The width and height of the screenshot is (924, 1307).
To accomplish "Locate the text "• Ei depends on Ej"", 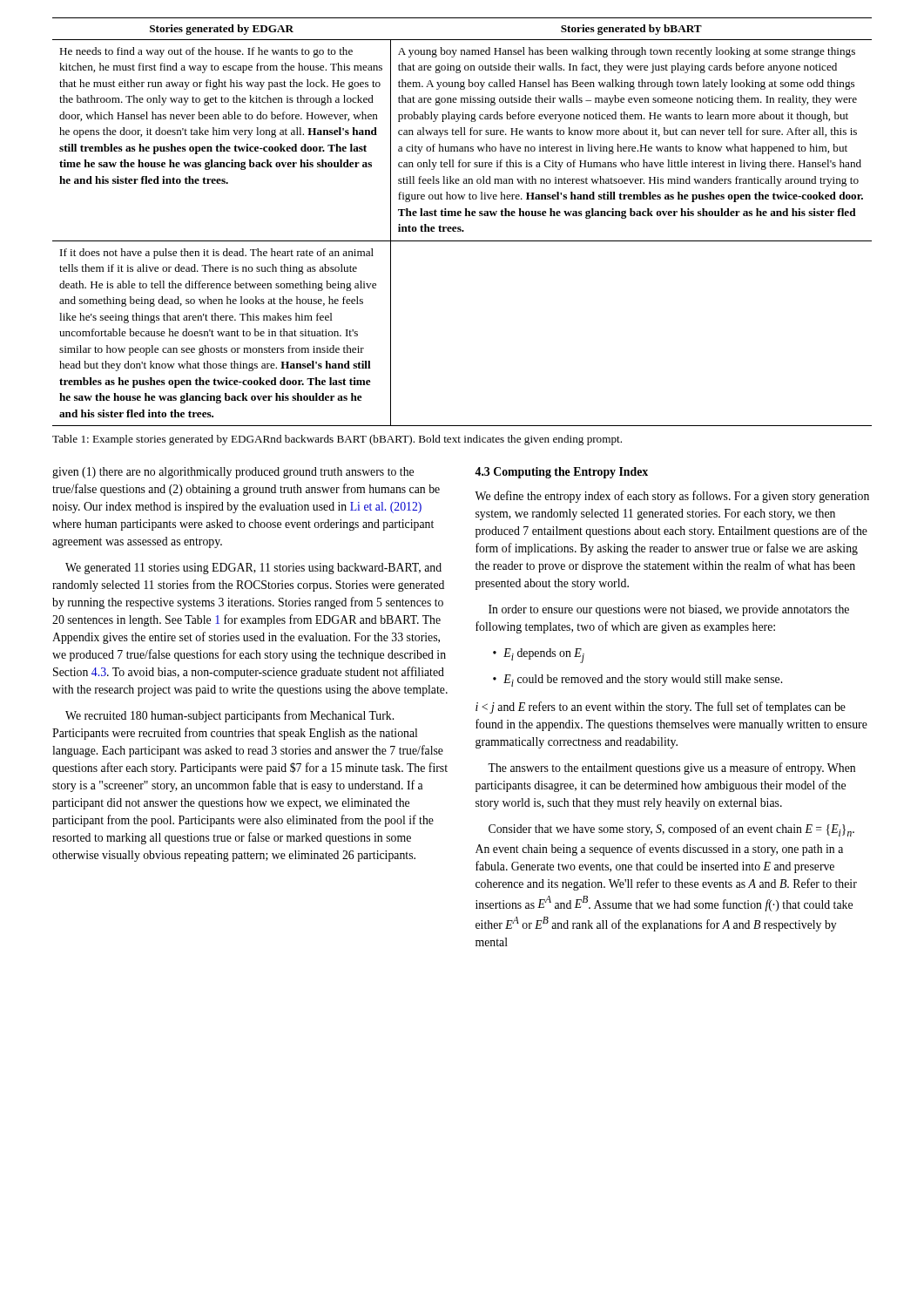I will (x=538, y=654).
